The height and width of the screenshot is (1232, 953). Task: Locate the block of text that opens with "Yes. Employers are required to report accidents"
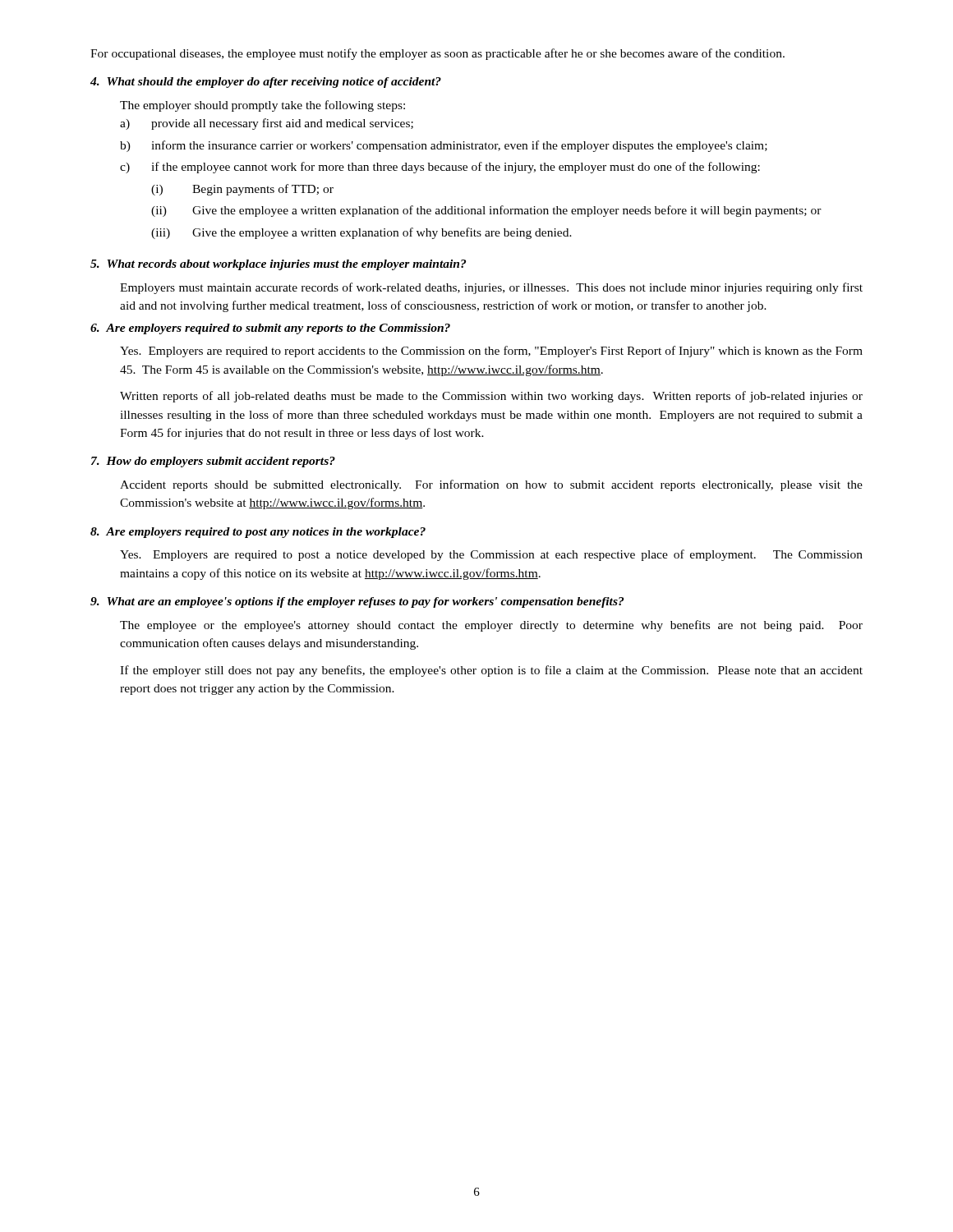coord(491,360)
